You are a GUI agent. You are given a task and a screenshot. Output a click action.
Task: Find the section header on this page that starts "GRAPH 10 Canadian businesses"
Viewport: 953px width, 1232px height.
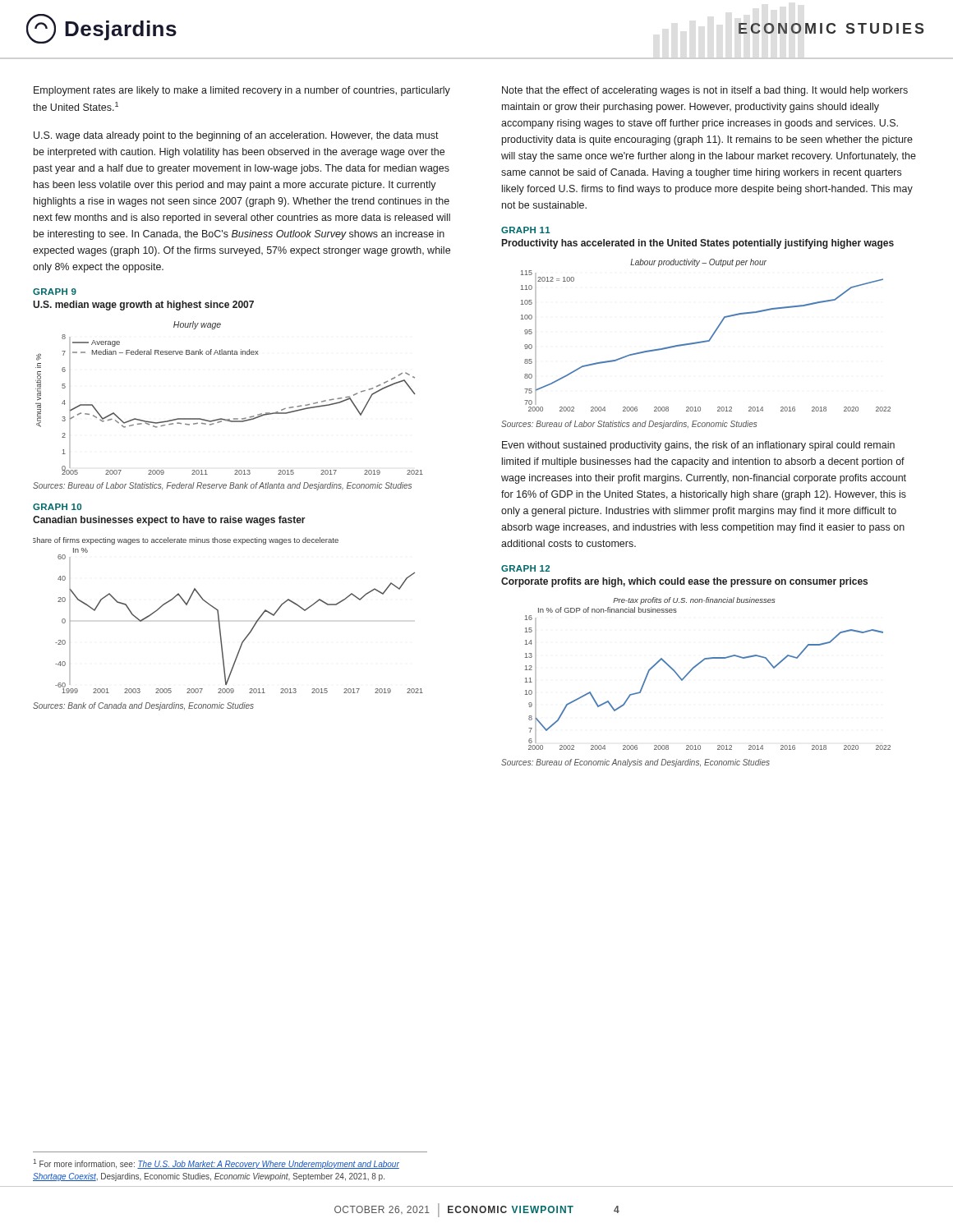(242, 515)
